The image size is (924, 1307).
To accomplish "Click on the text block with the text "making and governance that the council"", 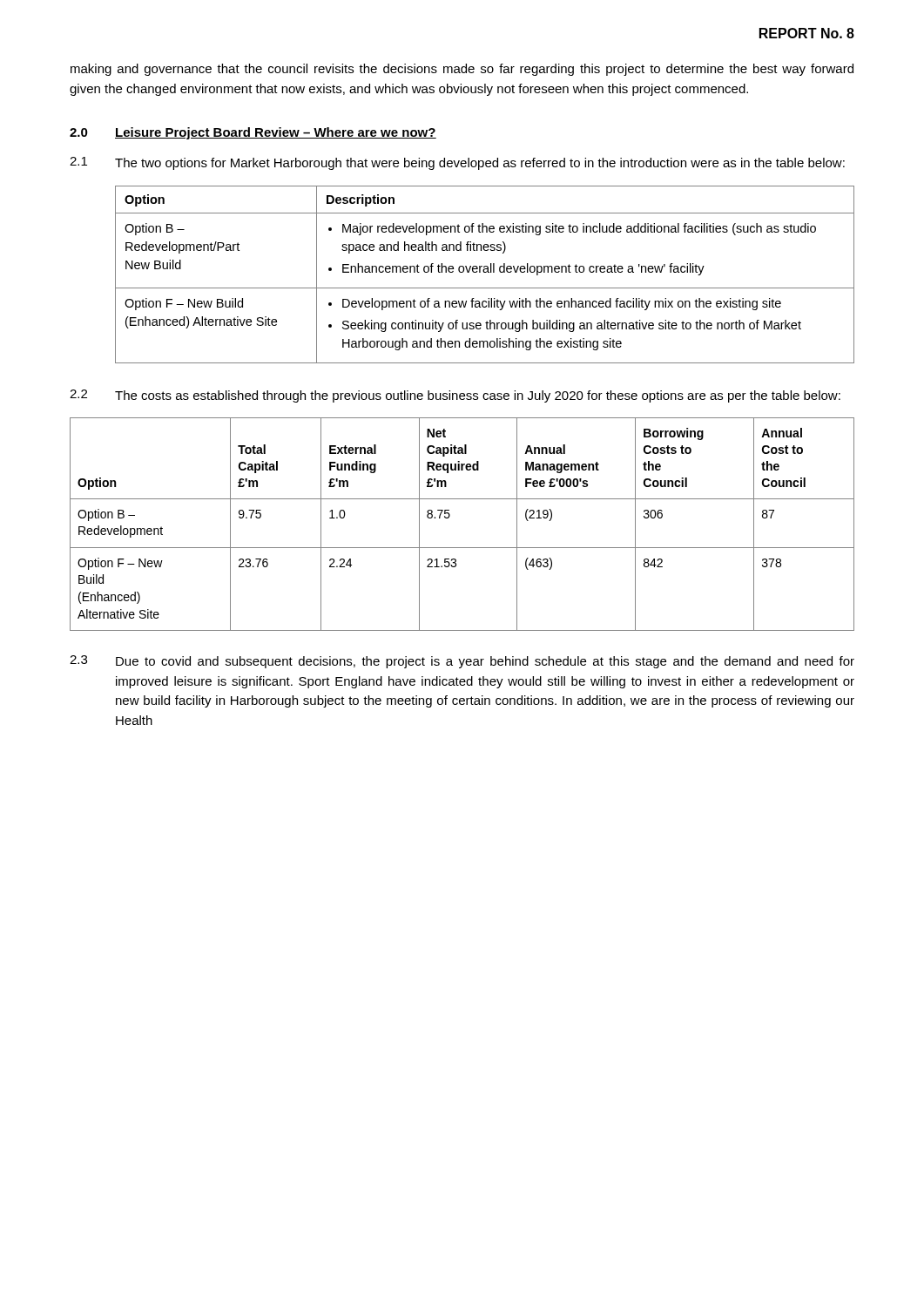I will tap(462, 78).
